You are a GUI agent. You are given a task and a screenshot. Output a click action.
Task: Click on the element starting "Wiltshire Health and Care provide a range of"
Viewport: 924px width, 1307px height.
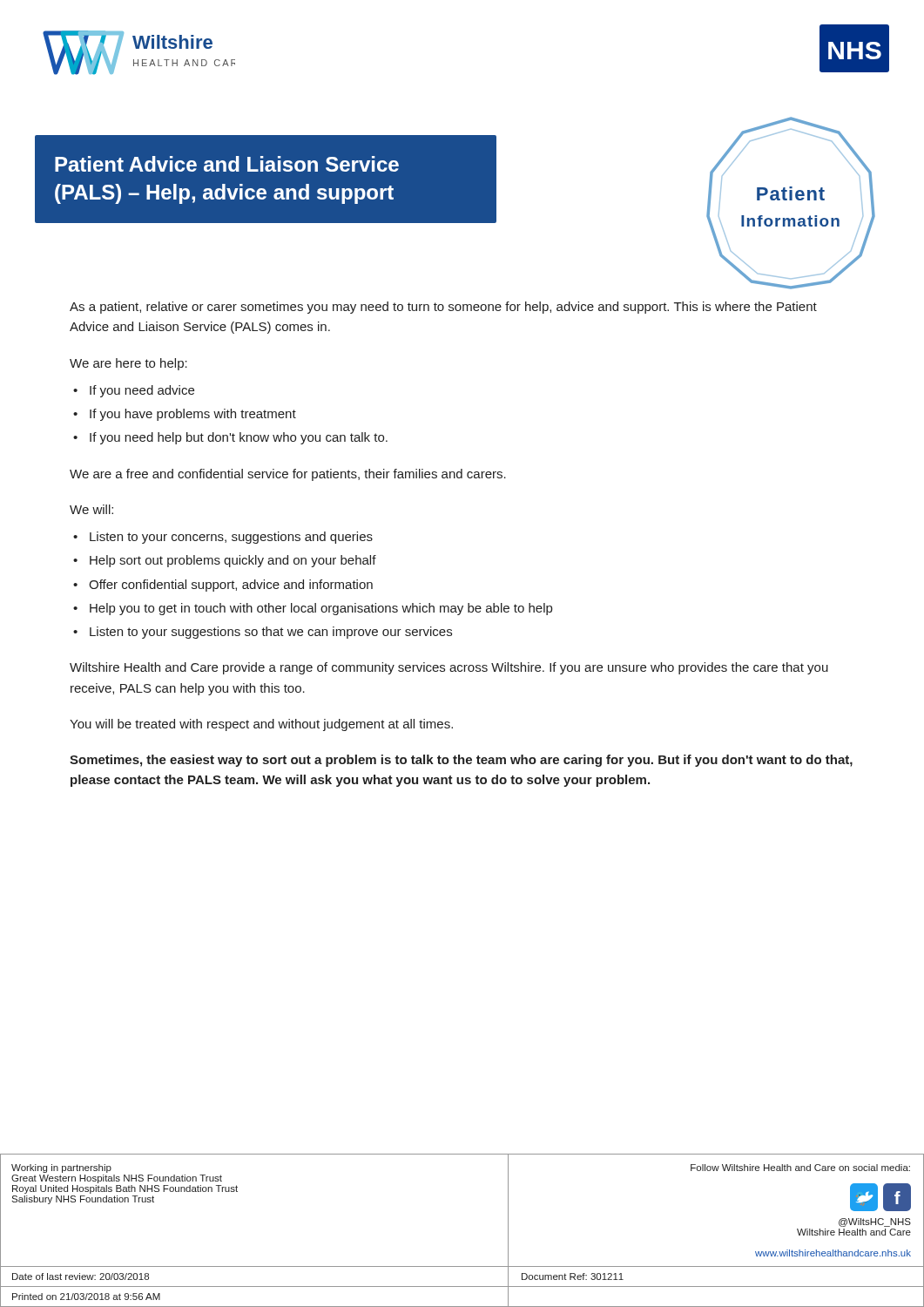pos(449,677)
